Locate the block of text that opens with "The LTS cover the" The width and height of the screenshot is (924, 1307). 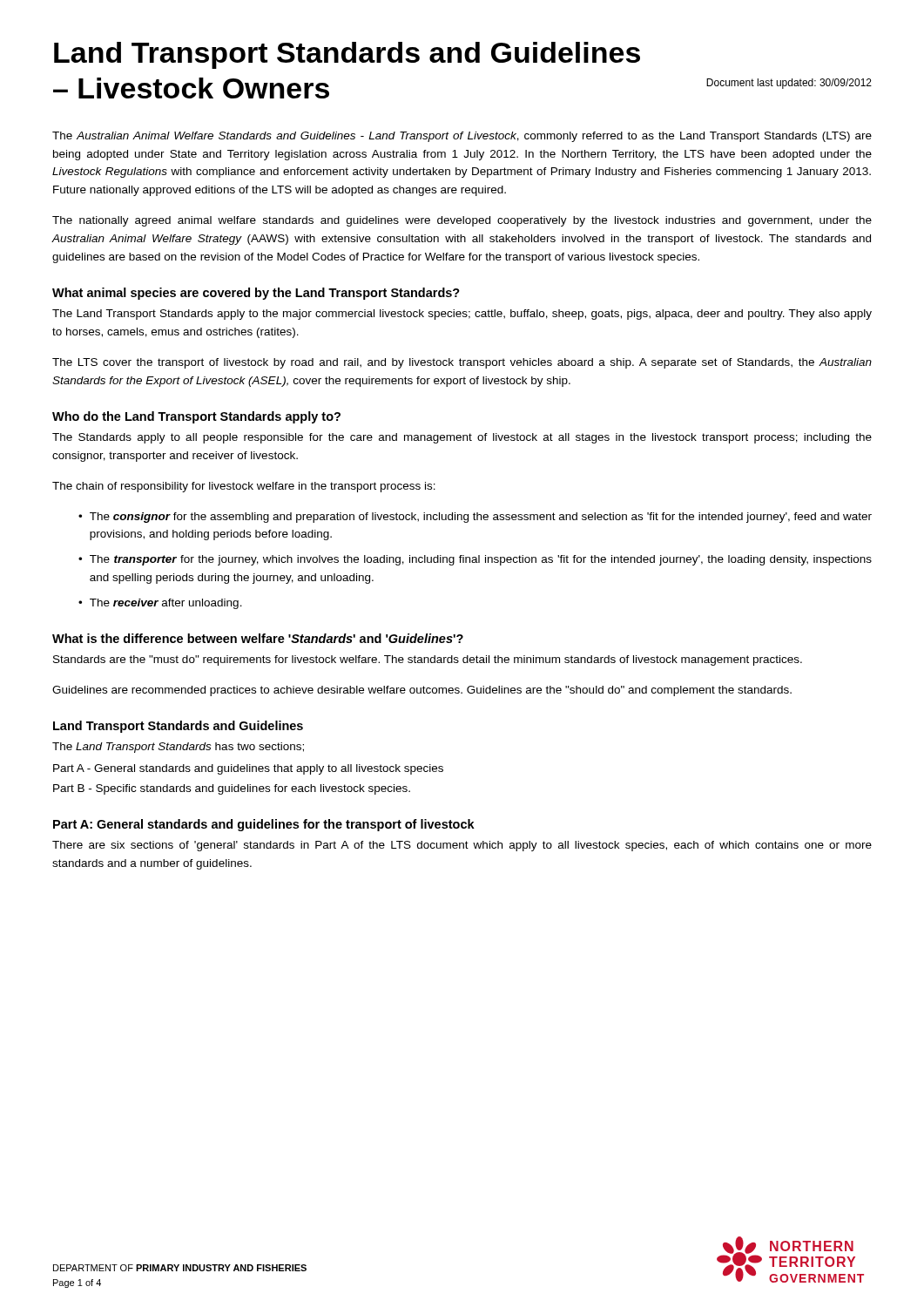click(x=462, y=371)
